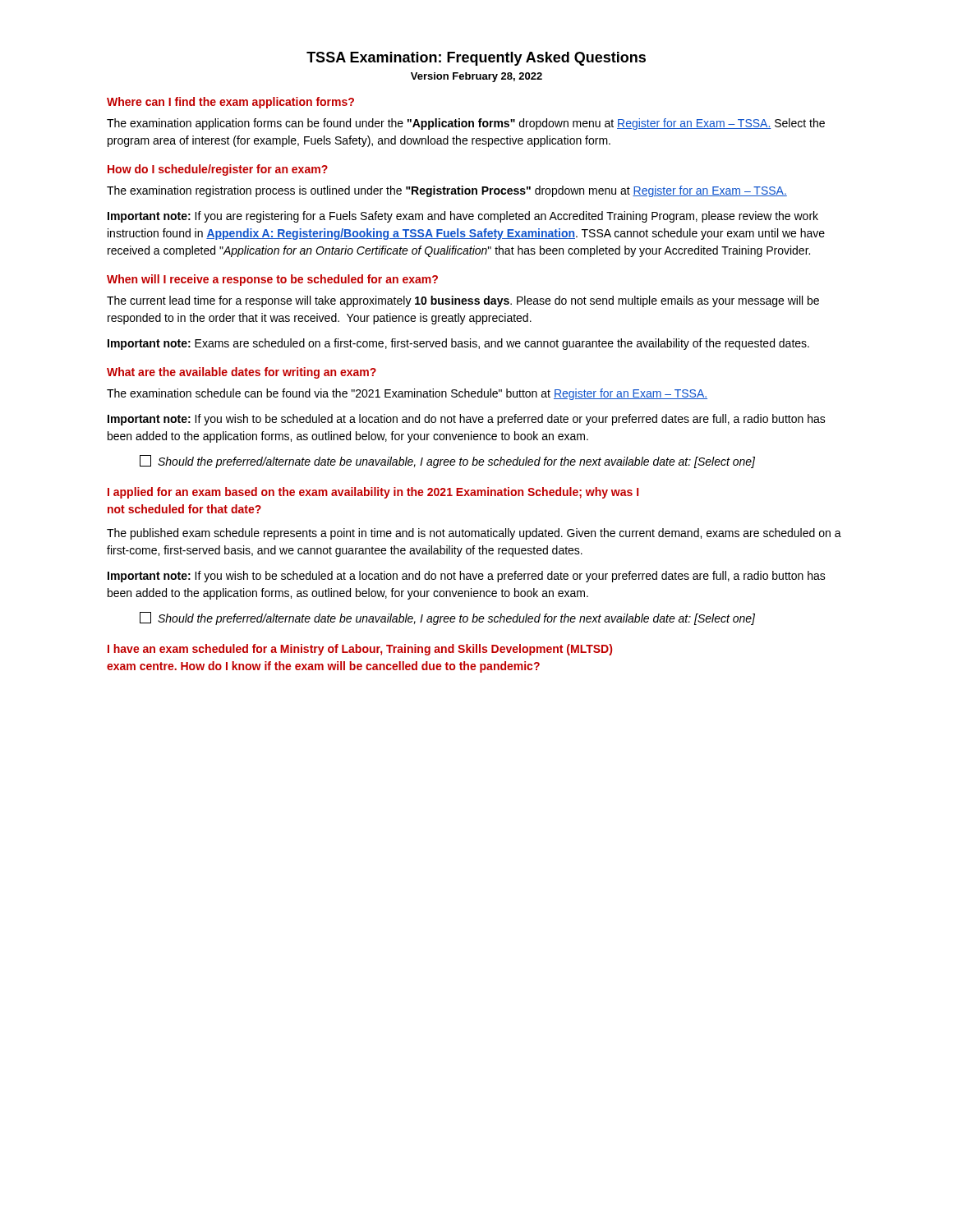Click on the text starting "The examination schedule can be found via the"

pyautogui.click(x=407, y=393)
